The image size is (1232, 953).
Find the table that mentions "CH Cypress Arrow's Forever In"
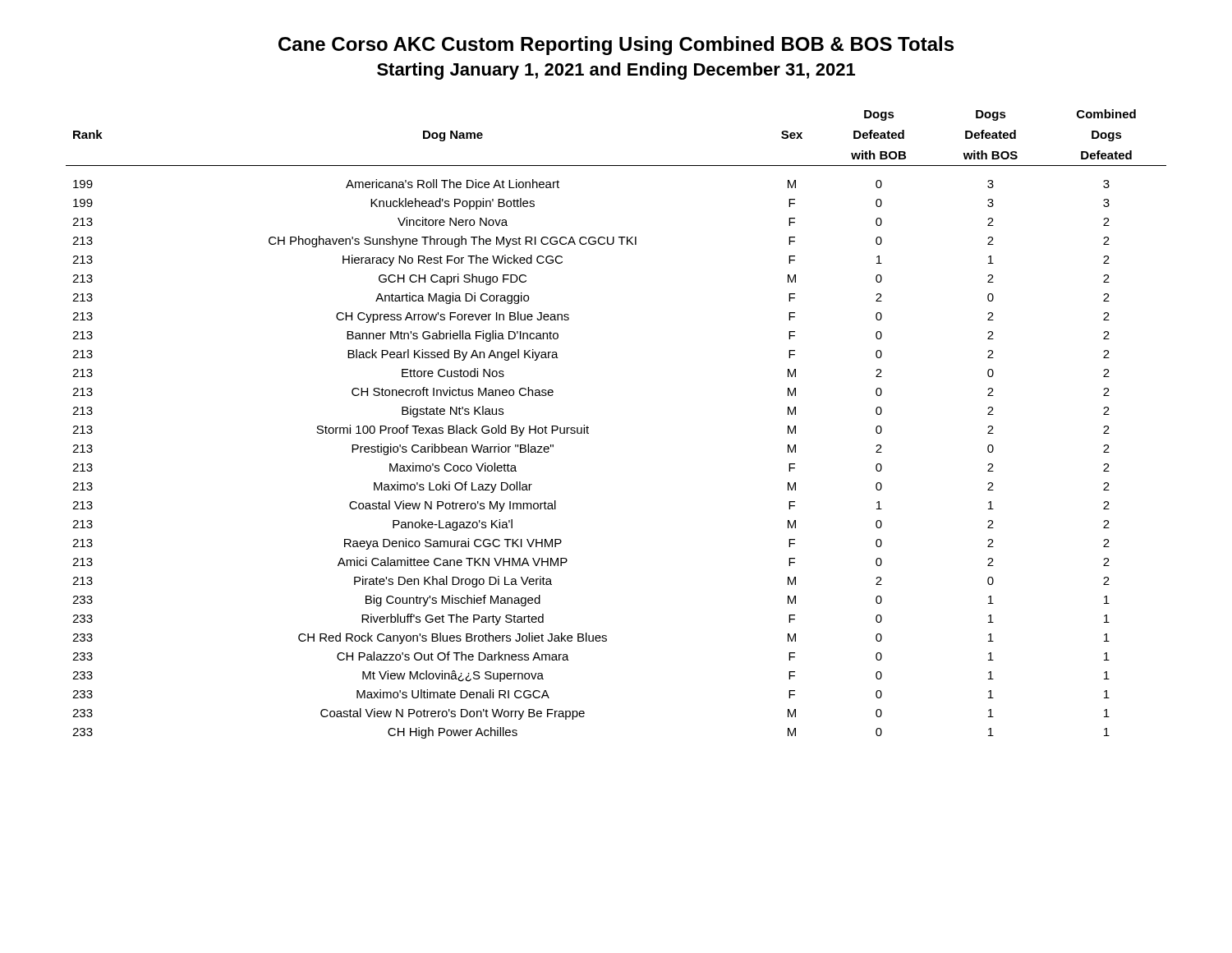(616, 422)
